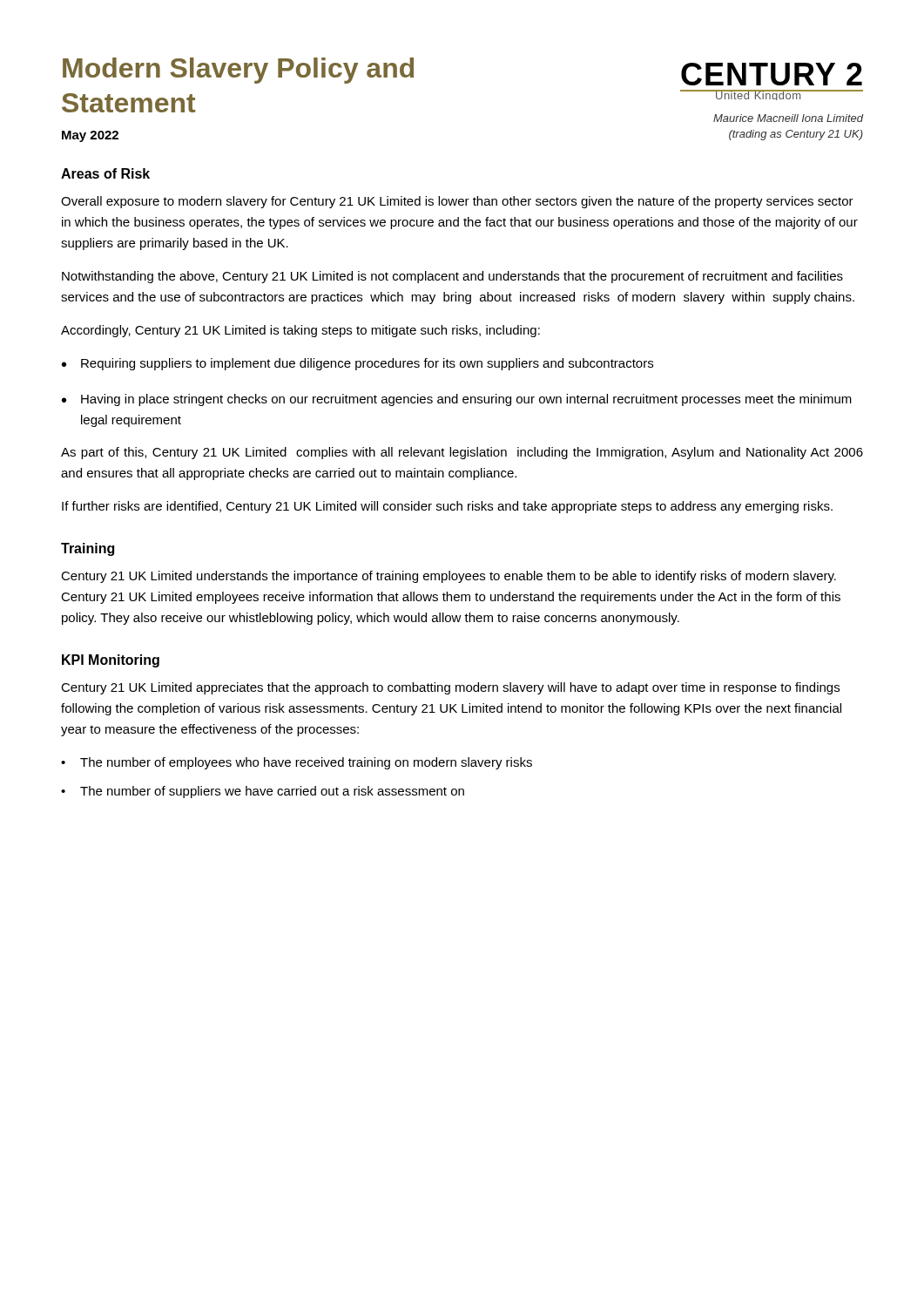Locate the passage starting "If further risks are"
924x1307 pixels.
(447, 506)
